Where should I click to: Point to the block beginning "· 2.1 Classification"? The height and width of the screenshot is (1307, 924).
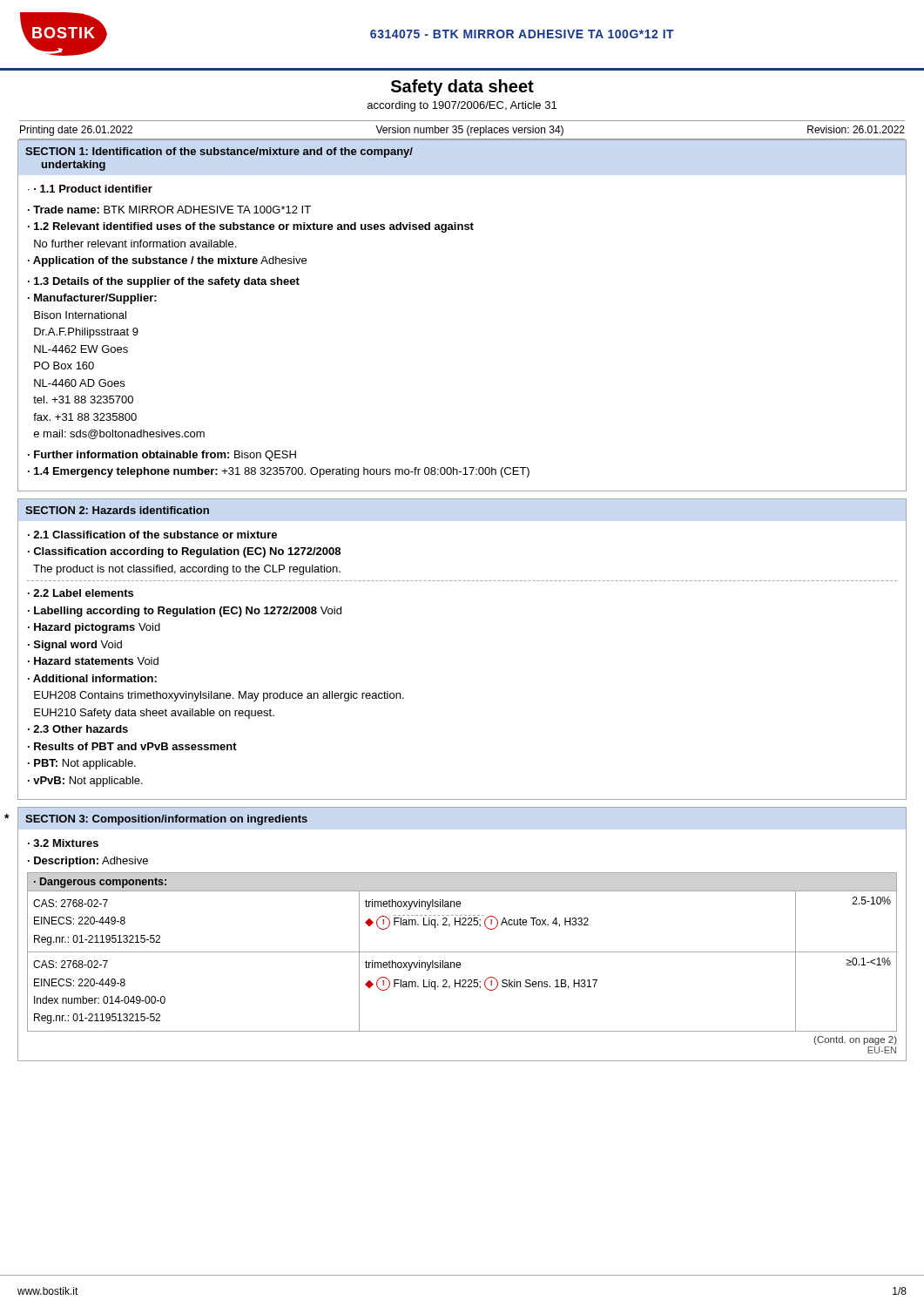tap(184, 551)
